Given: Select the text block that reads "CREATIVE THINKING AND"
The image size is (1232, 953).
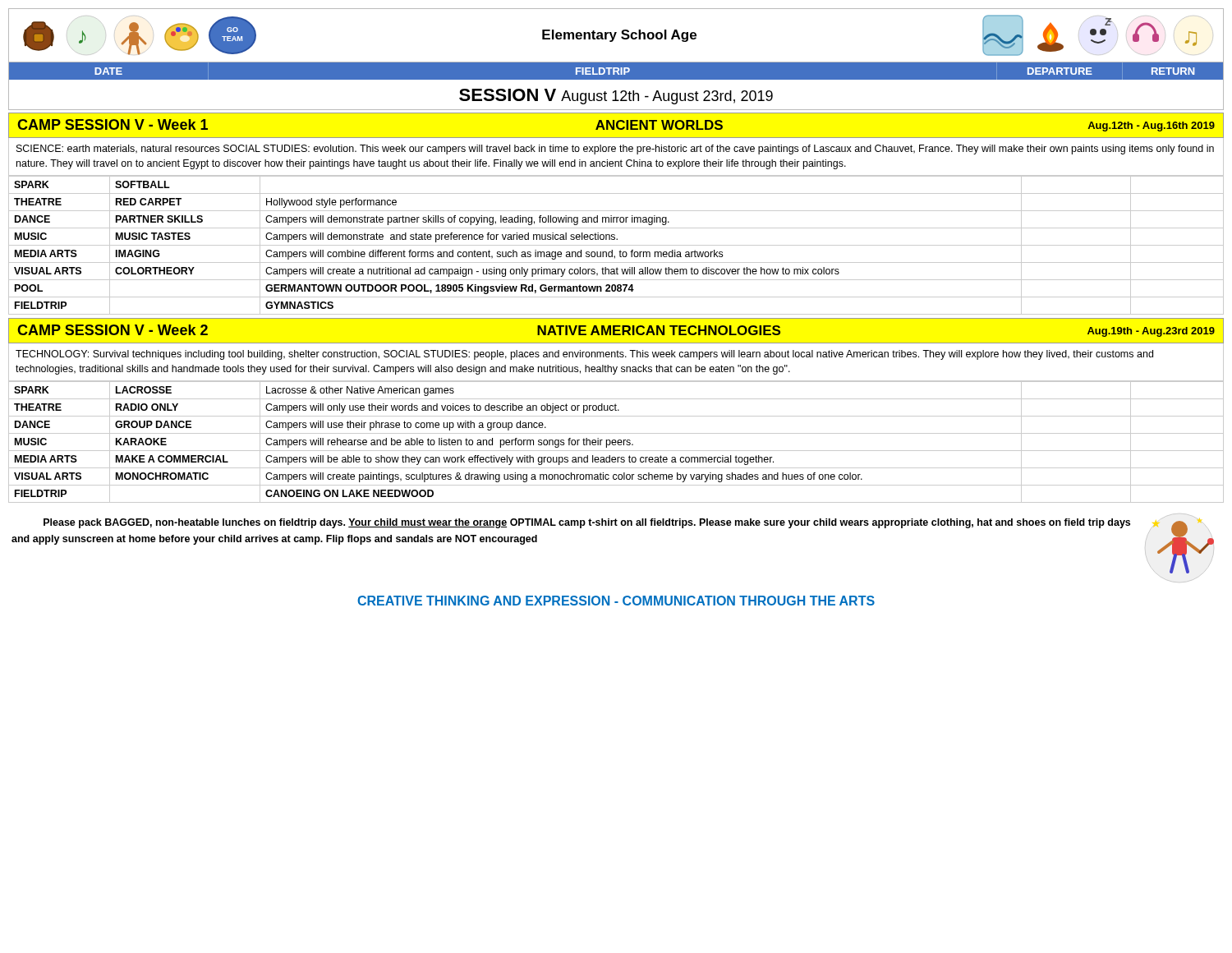Looking at the screenshot, I should 616,601.
